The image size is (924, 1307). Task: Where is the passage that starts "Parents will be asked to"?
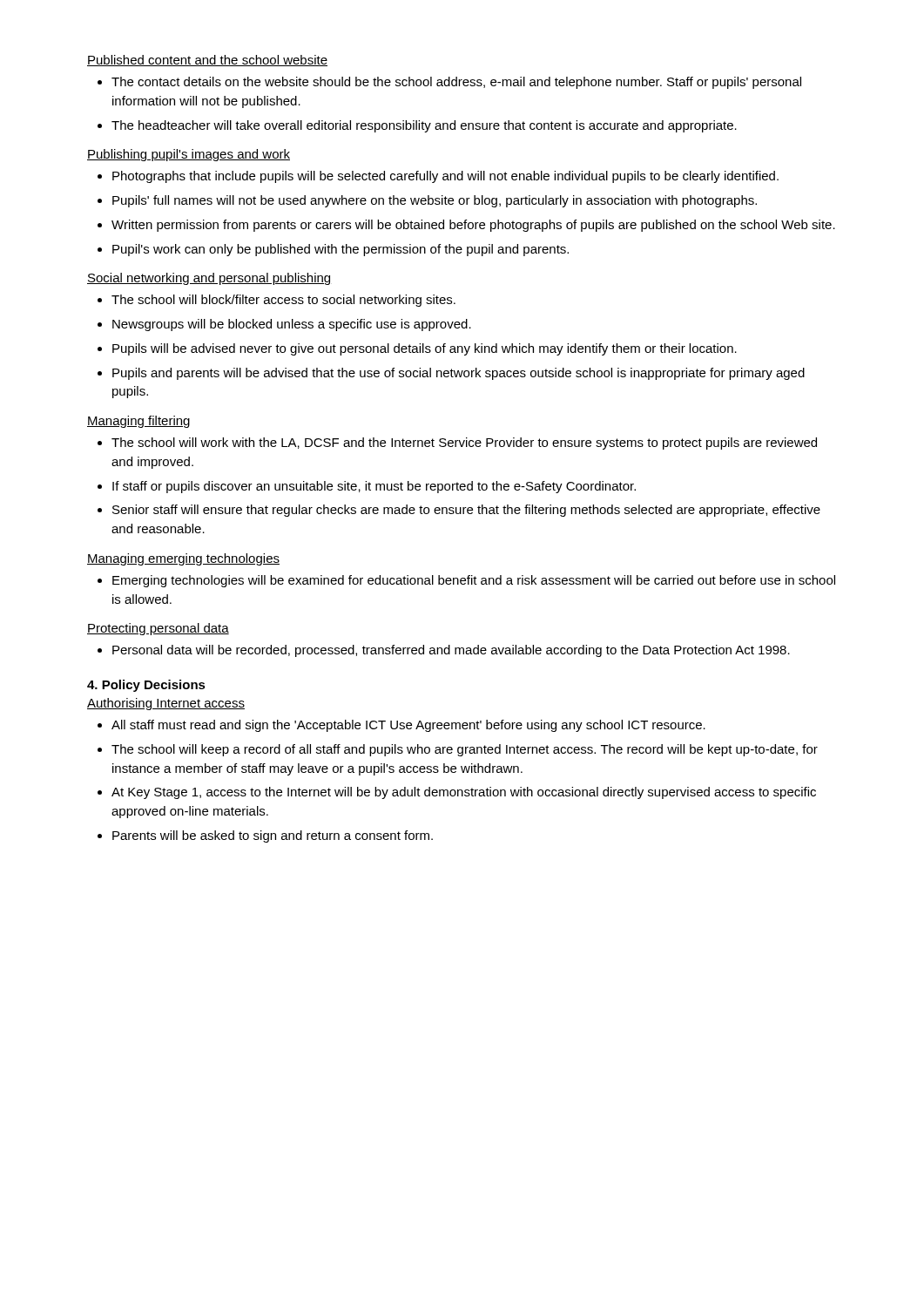tap(273, 835)
